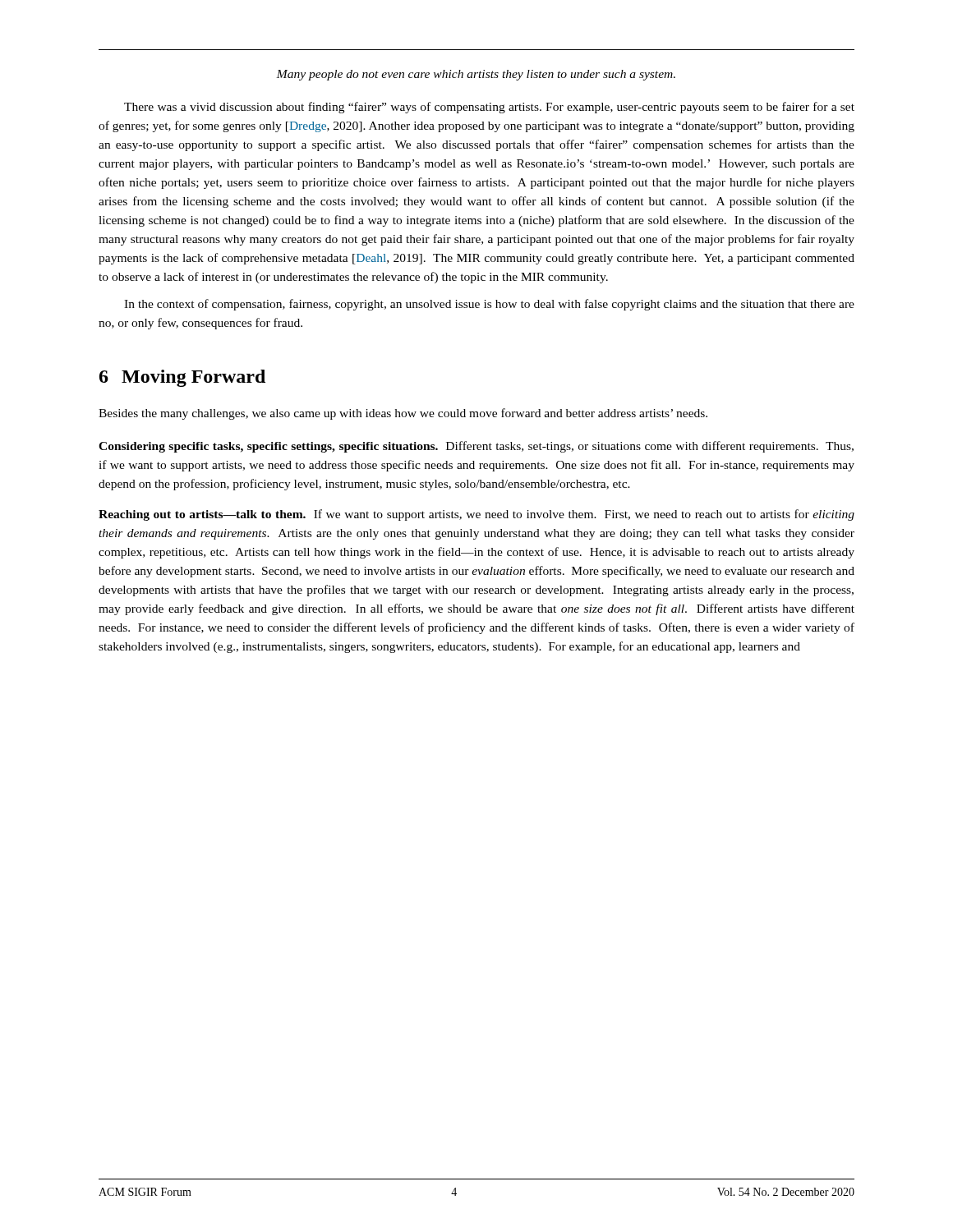Locate the element starting "Reaching out to artists—talk to them."
This screenshot has width=953, height=1232.
pyautogui.click(x=476, y=580)
